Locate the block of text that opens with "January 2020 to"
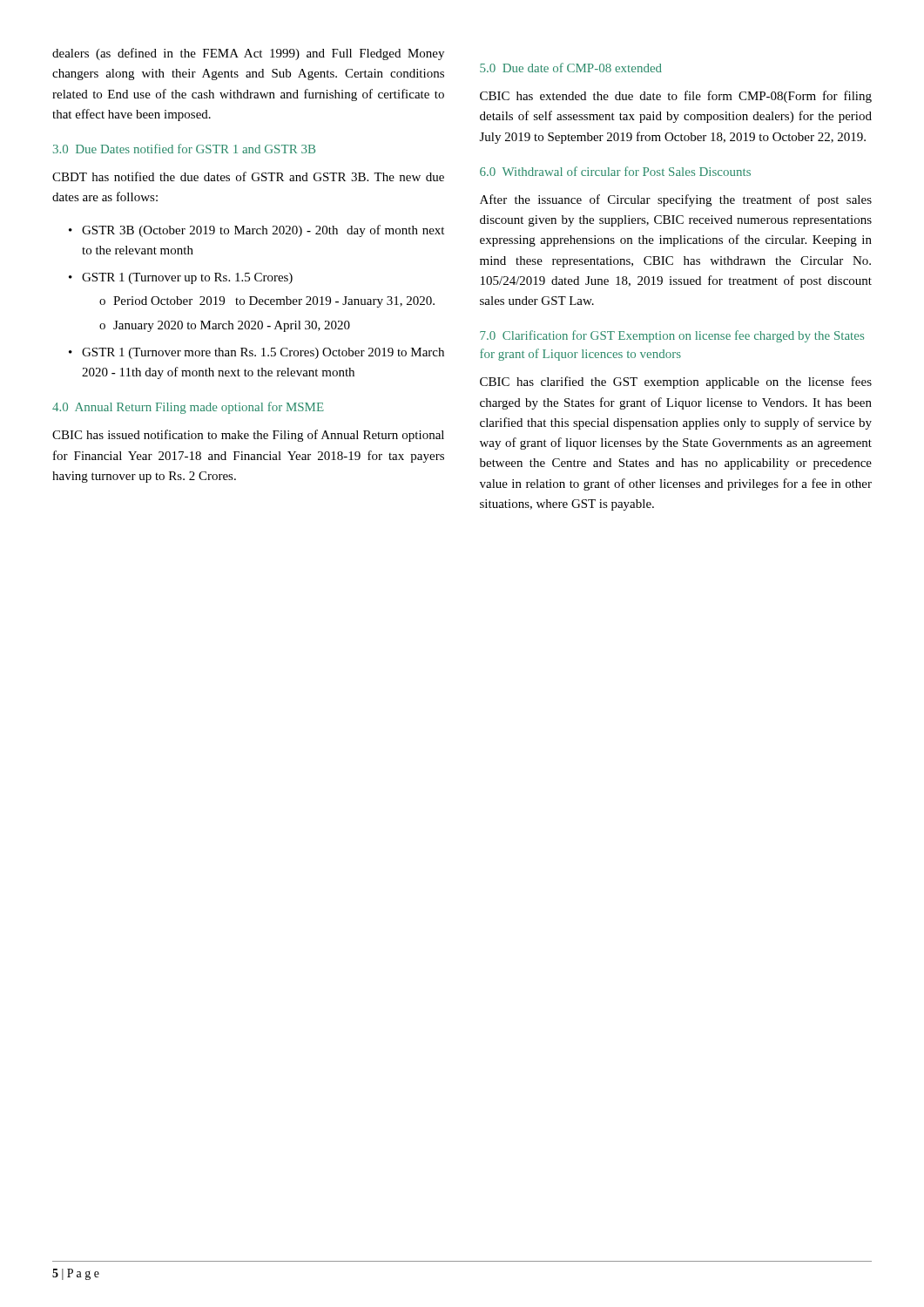This screenshot has height=1307, width=924. pos(232,325)
